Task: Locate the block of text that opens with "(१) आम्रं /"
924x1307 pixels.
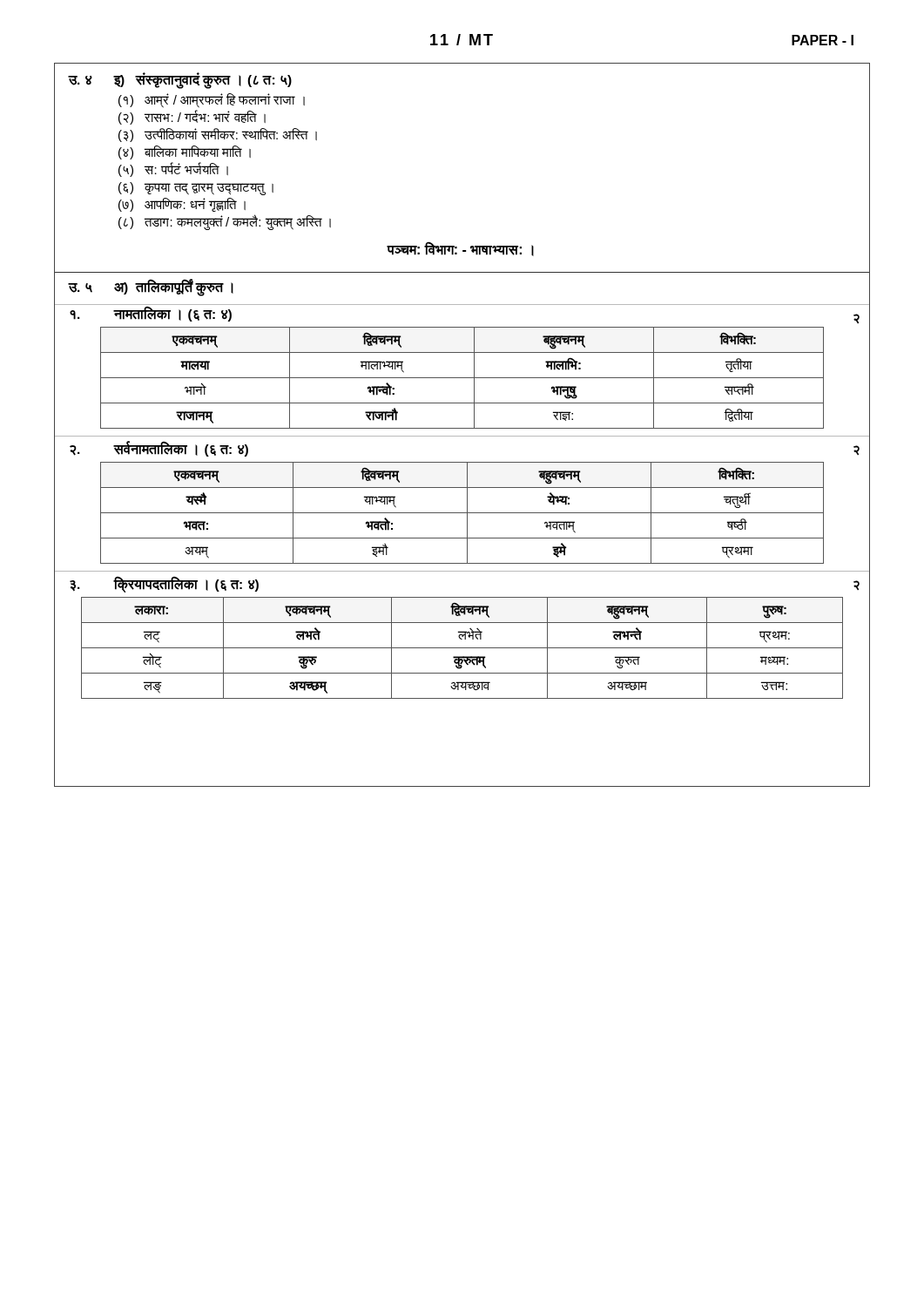Action: click(x=212, y=100)
